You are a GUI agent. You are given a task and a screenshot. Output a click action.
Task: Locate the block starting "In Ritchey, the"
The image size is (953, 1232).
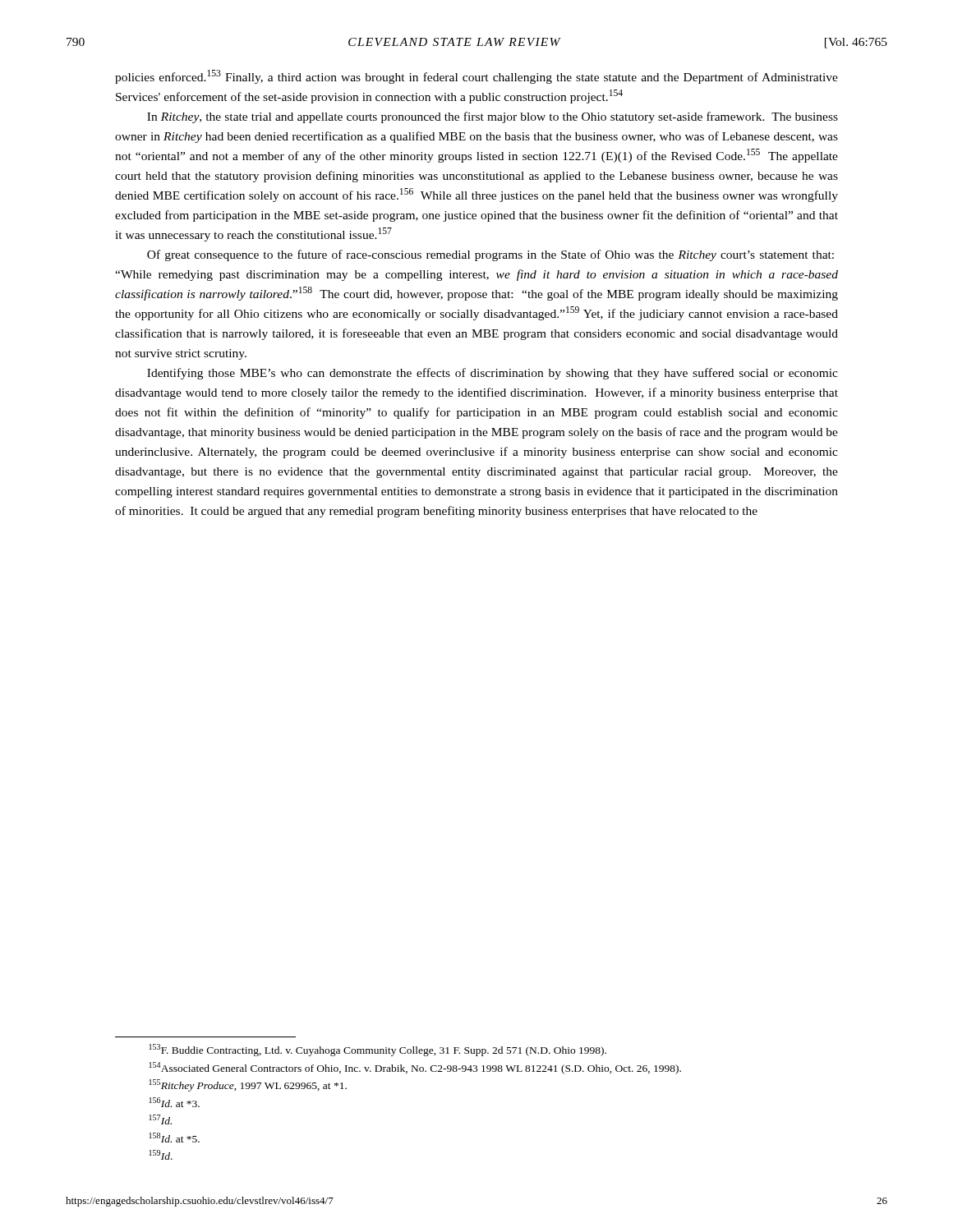pyautogui.click(x=476, y=176)
